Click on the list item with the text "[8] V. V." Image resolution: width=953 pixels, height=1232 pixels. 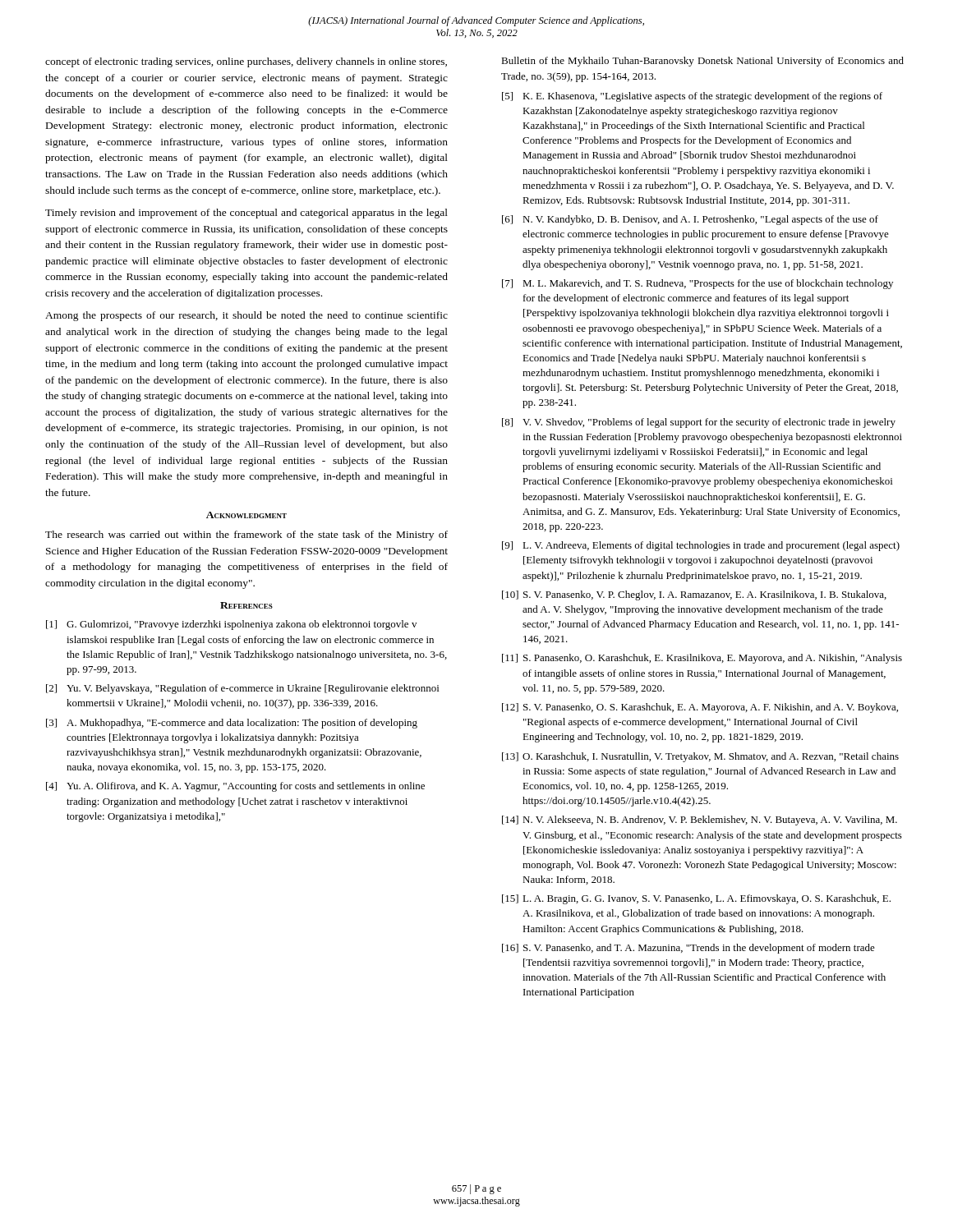click(x=702, y=474)
